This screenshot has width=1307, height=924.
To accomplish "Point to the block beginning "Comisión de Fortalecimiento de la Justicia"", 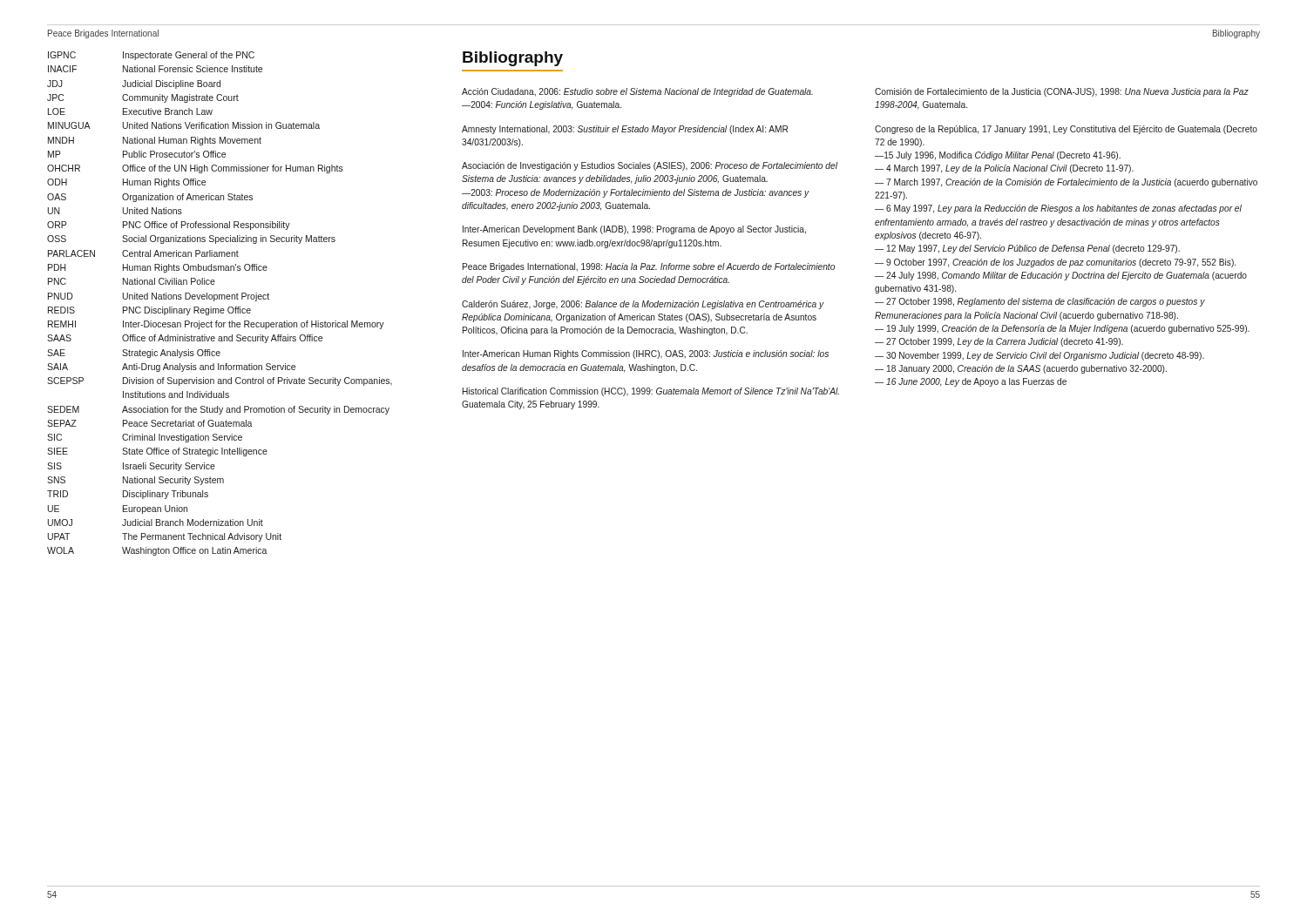I will (1067, 99).
